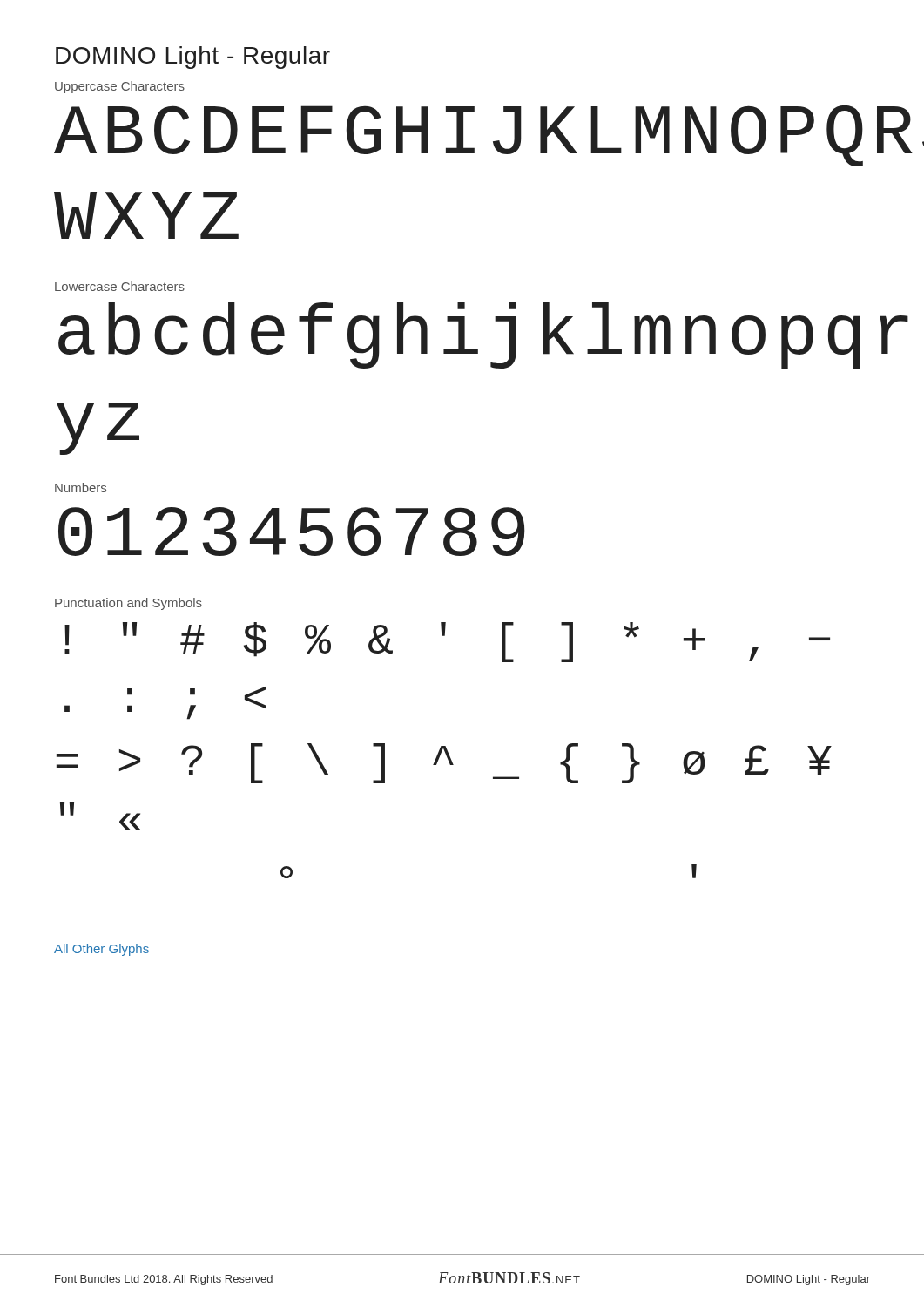This screenshot has width=924, height=1307.
Task: Locate the section header that says "Lowercase Characters"
Action: click(x=119, y=287)
